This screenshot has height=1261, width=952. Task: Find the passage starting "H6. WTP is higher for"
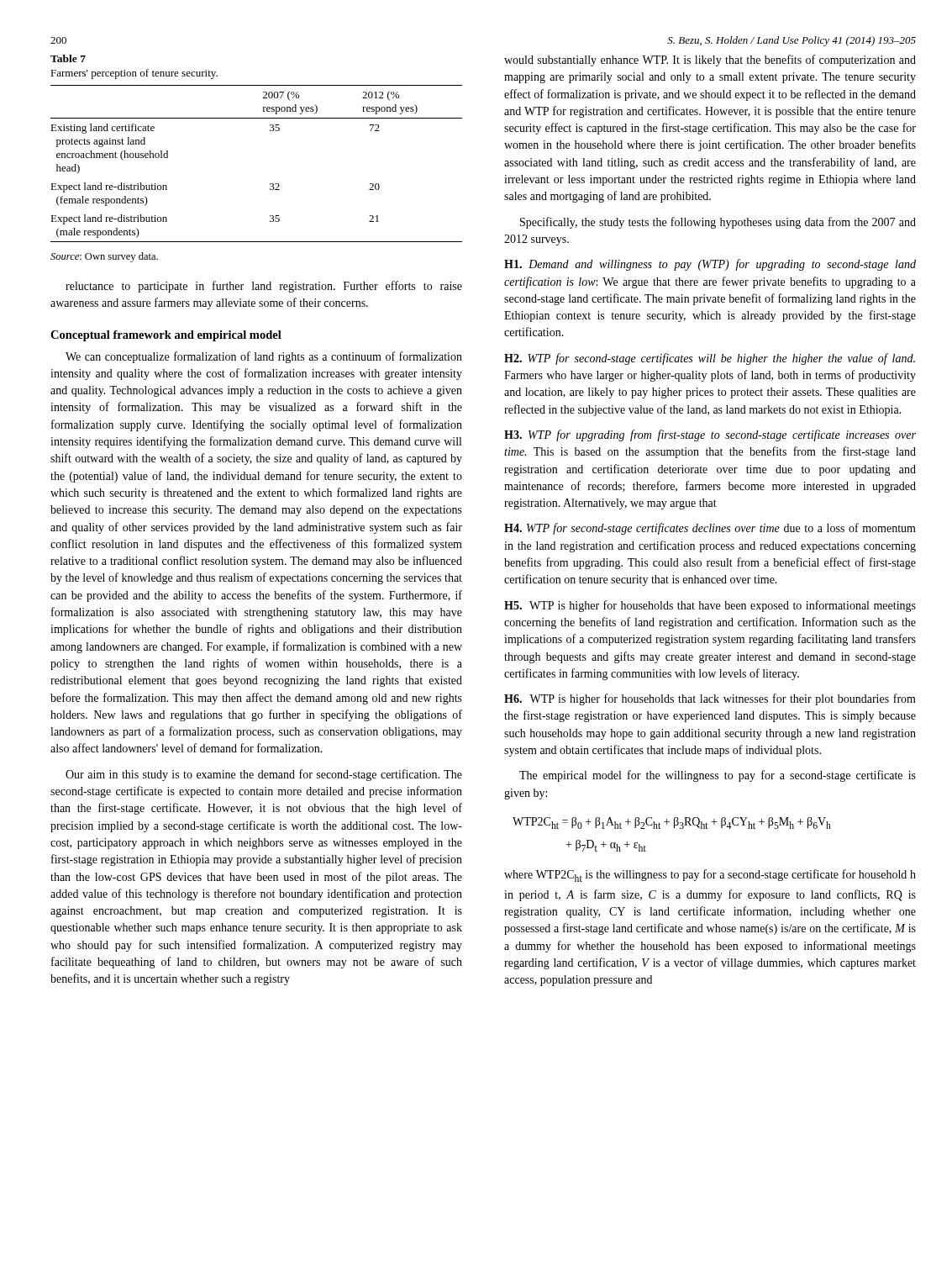710,725
